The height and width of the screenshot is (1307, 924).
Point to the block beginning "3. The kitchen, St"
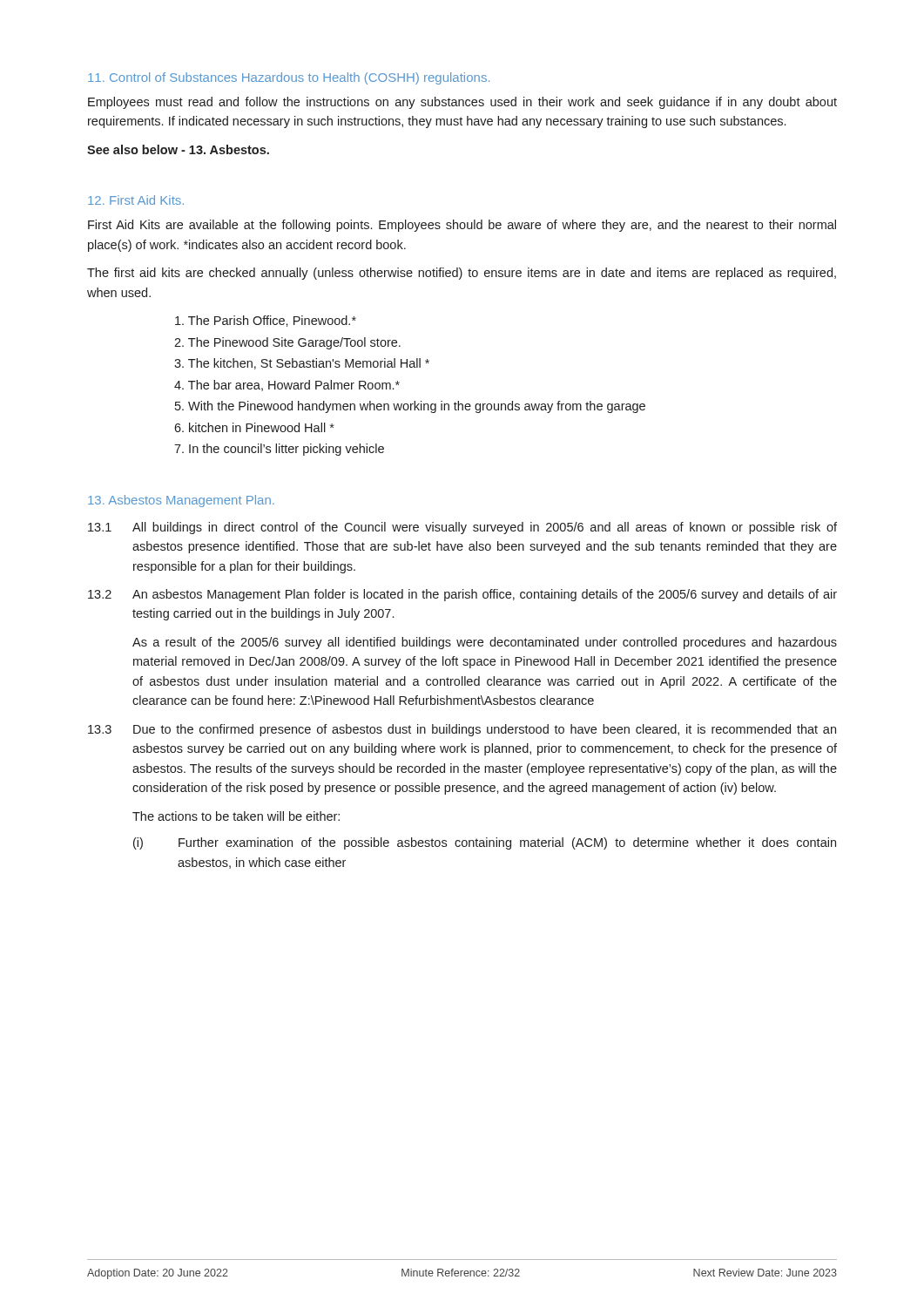click(x=302, y=364)
